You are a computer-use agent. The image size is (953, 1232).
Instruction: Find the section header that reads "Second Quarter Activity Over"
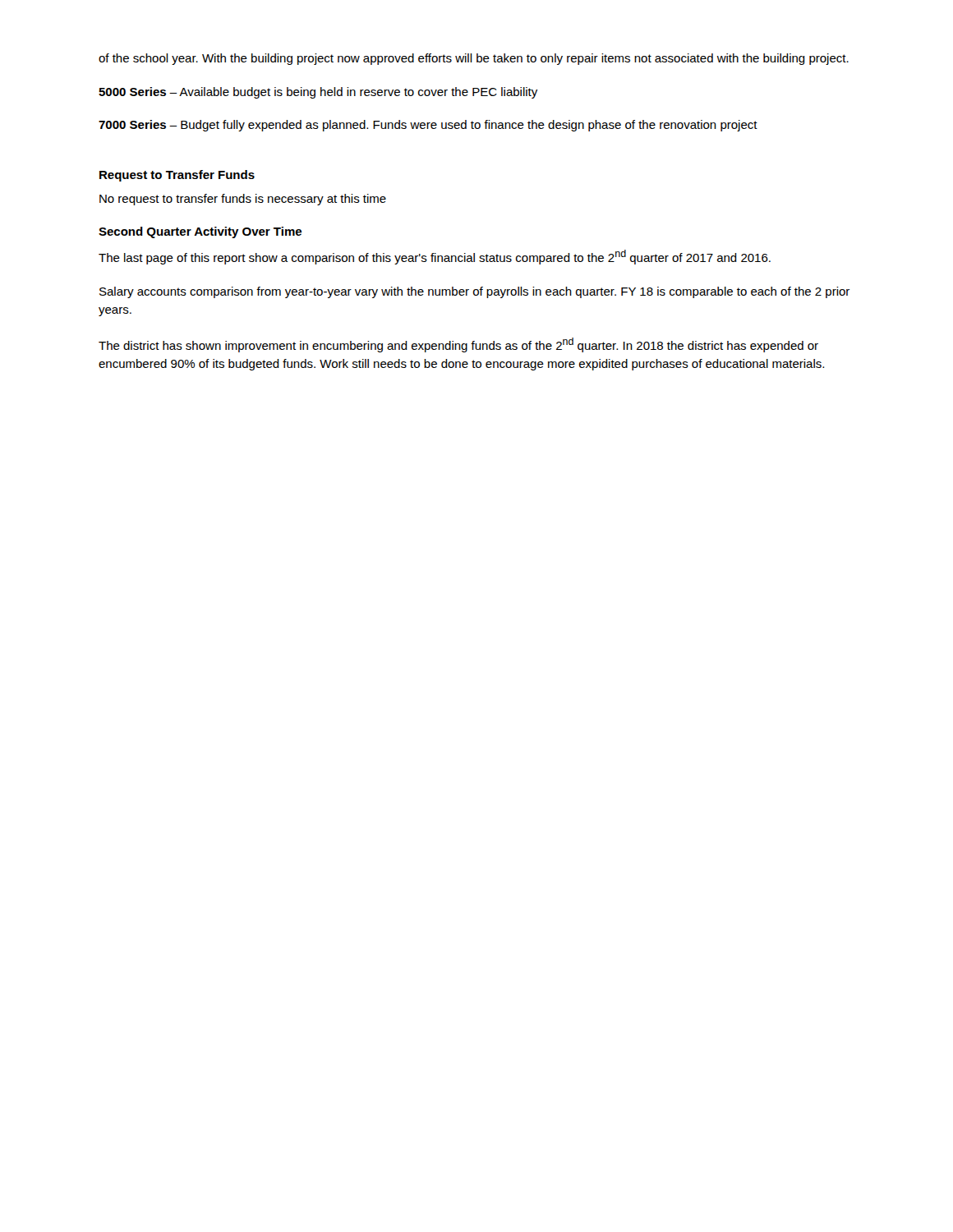click(200, 231)
